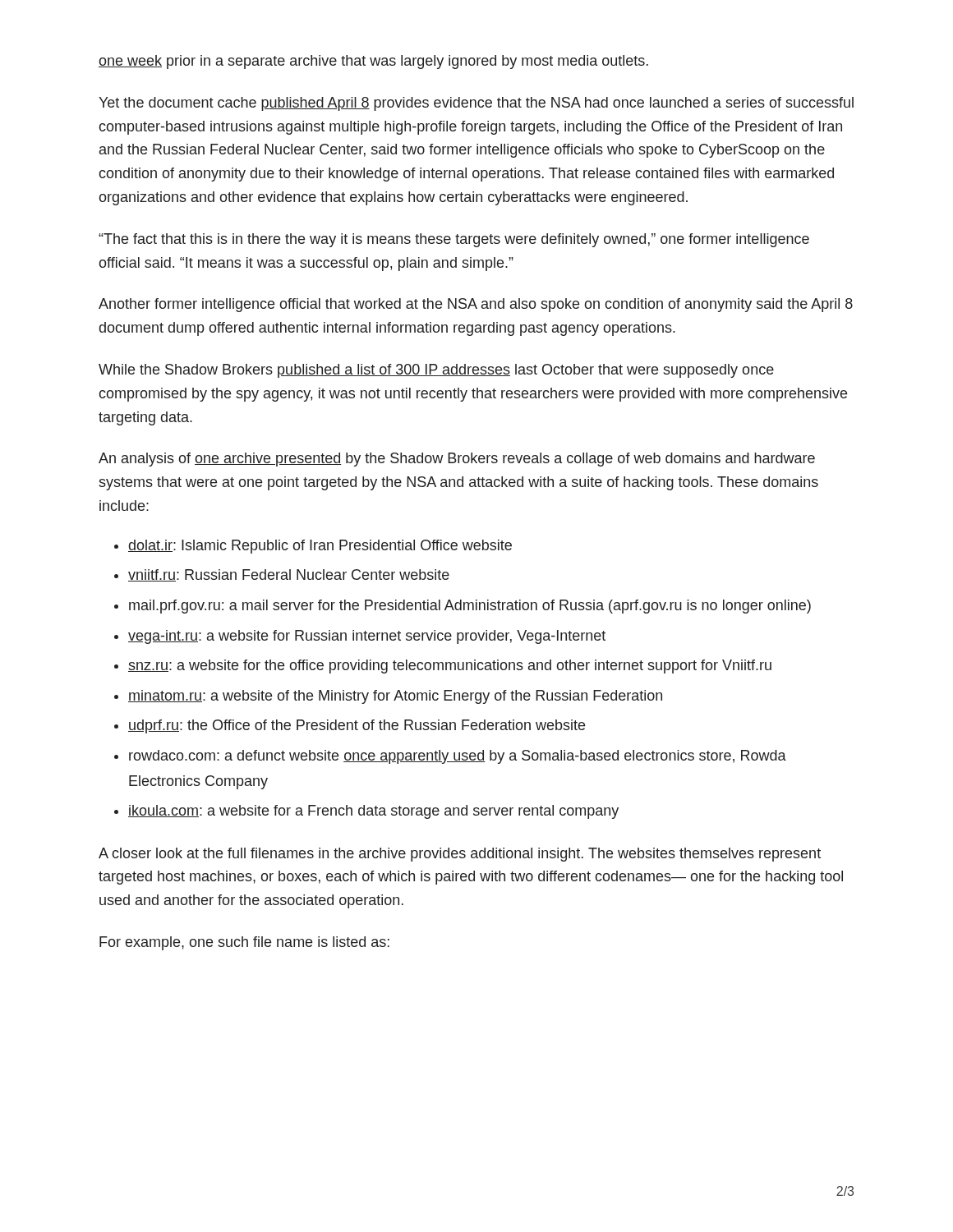Find the passage starting "Yet the document cache published April 8 provides"
953x1232 pixels.
tap(476, 150)
